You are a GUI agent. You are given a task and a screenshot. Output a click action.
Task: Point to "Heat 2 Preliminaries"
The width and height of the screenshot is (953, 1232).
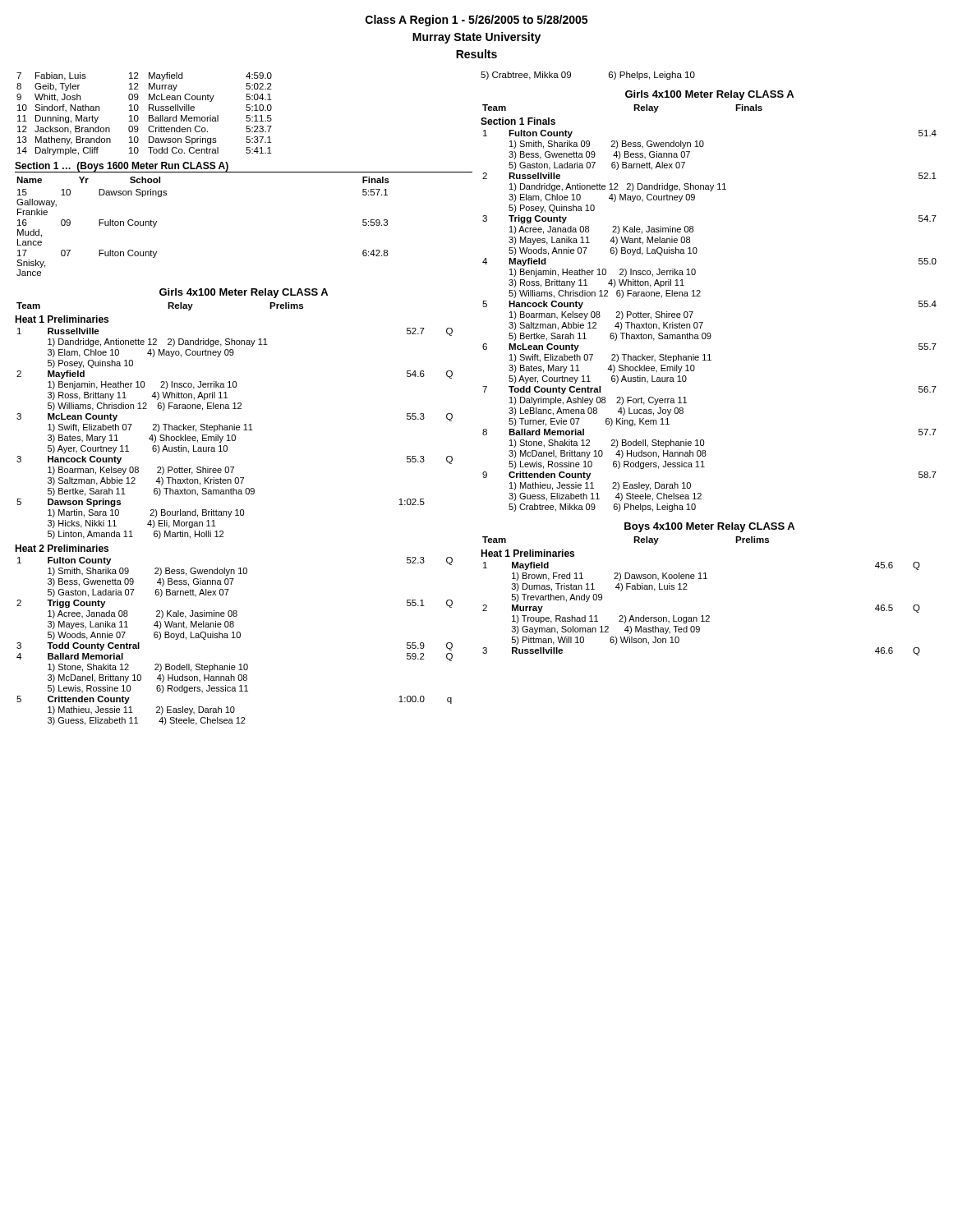pyautogui.click(x=62, y=549)
